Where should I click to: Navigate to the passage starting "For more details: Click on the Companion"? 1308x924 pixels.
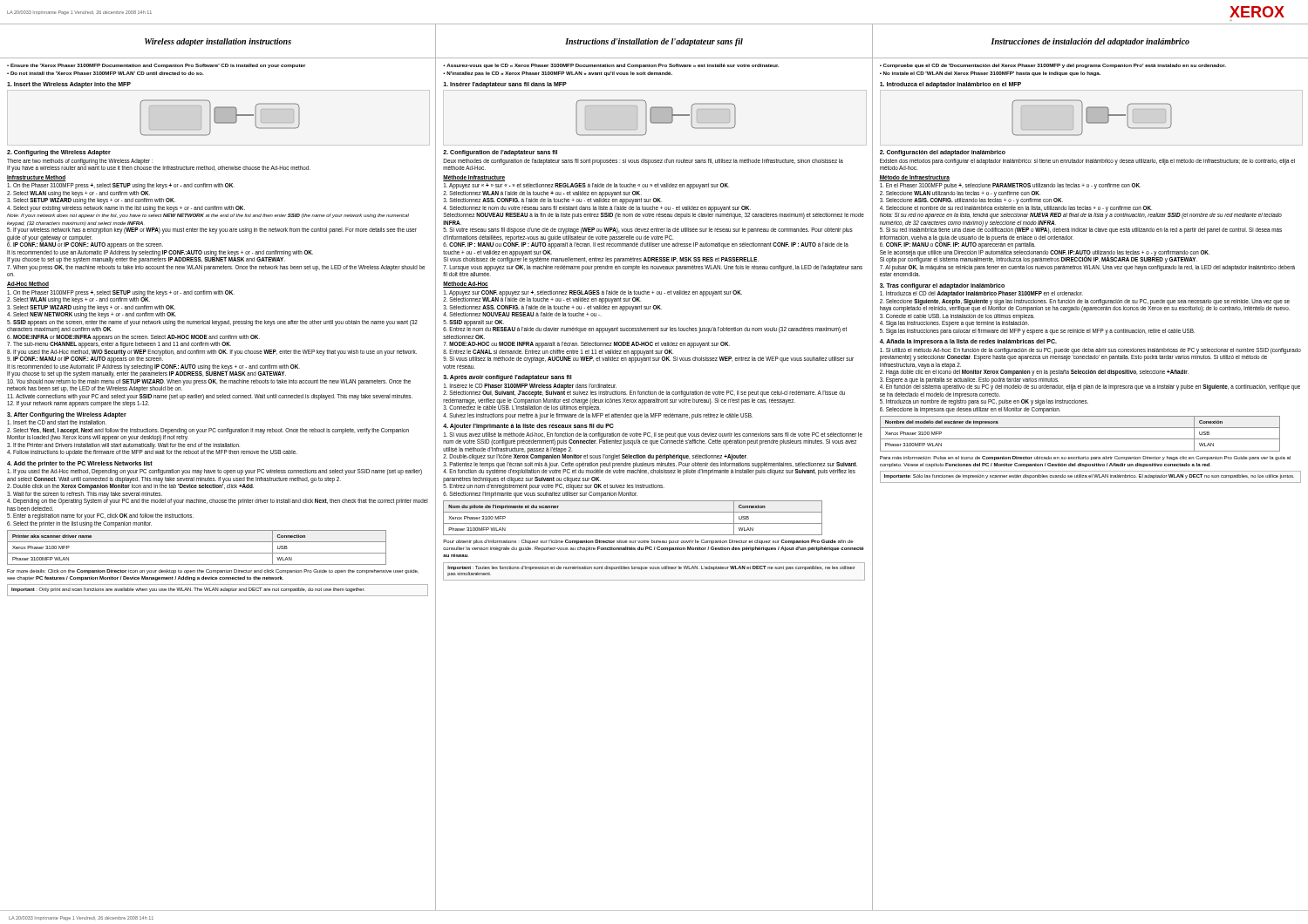pyautogui.click(x=213, y=575)
